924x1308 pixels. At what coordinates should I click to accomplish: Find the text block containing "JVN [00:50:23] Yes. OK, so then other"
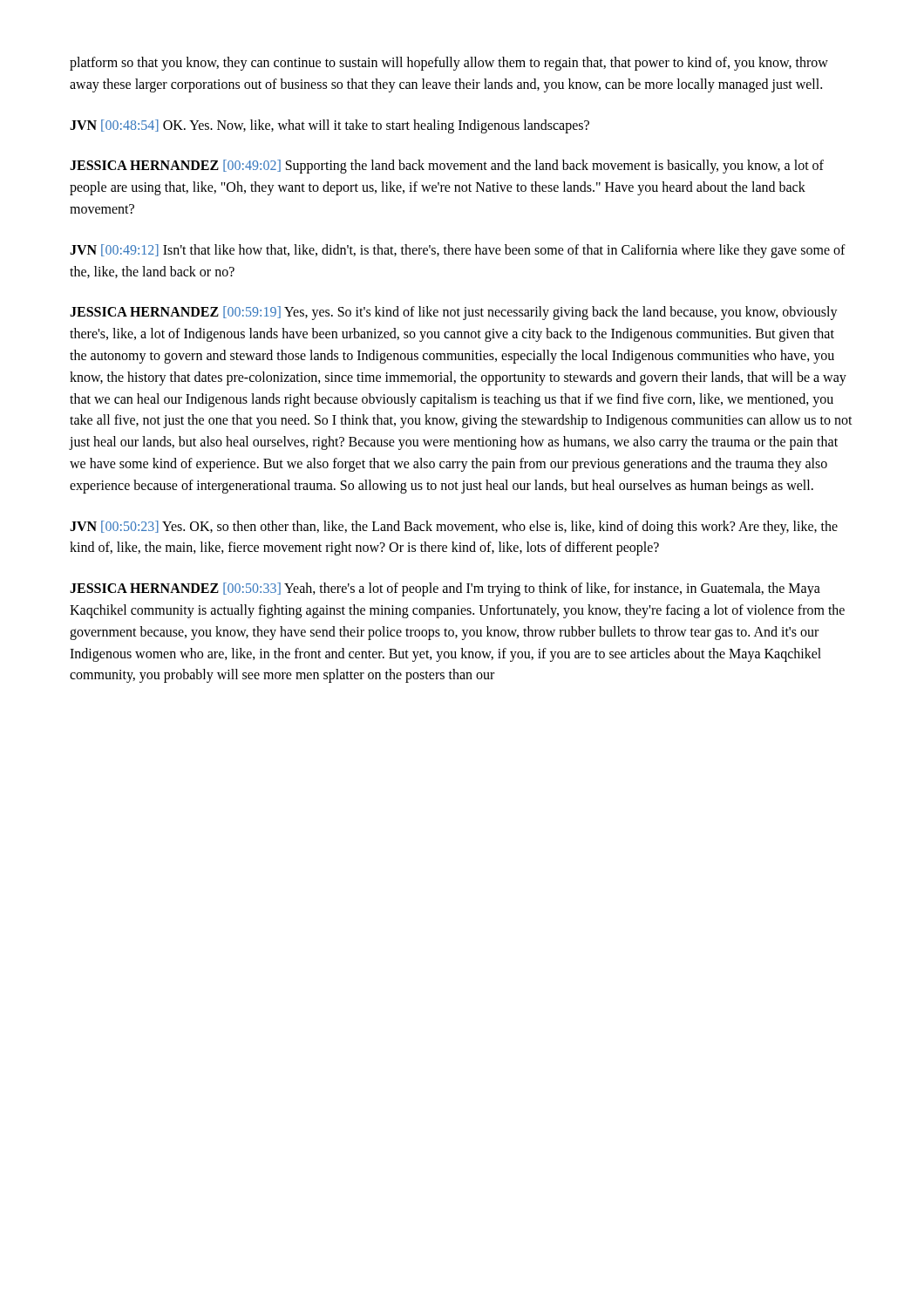(454, 537)
